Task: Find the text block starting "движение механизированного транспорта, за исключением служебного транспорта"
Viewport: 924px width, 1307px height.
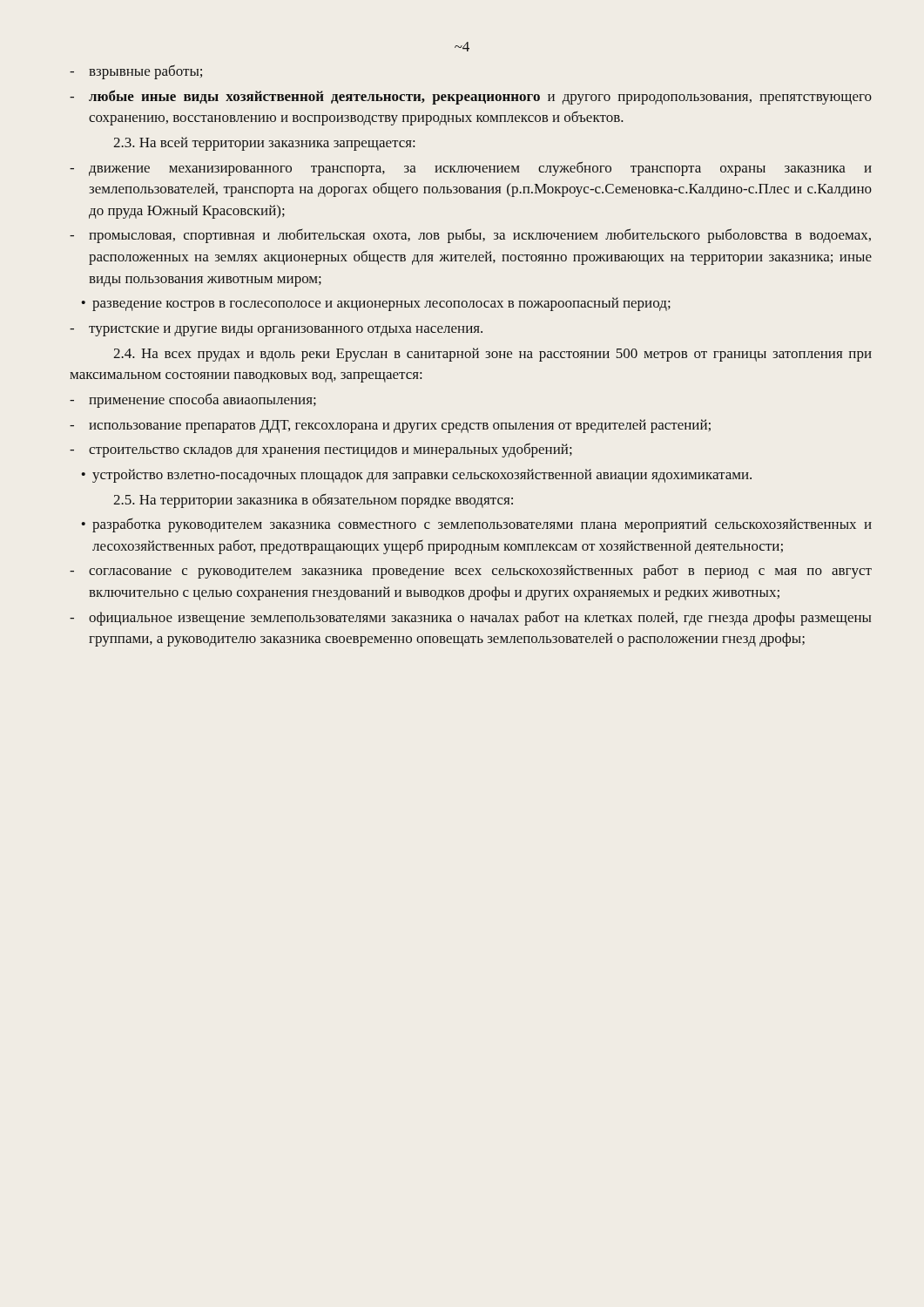Action: point(471,190)
